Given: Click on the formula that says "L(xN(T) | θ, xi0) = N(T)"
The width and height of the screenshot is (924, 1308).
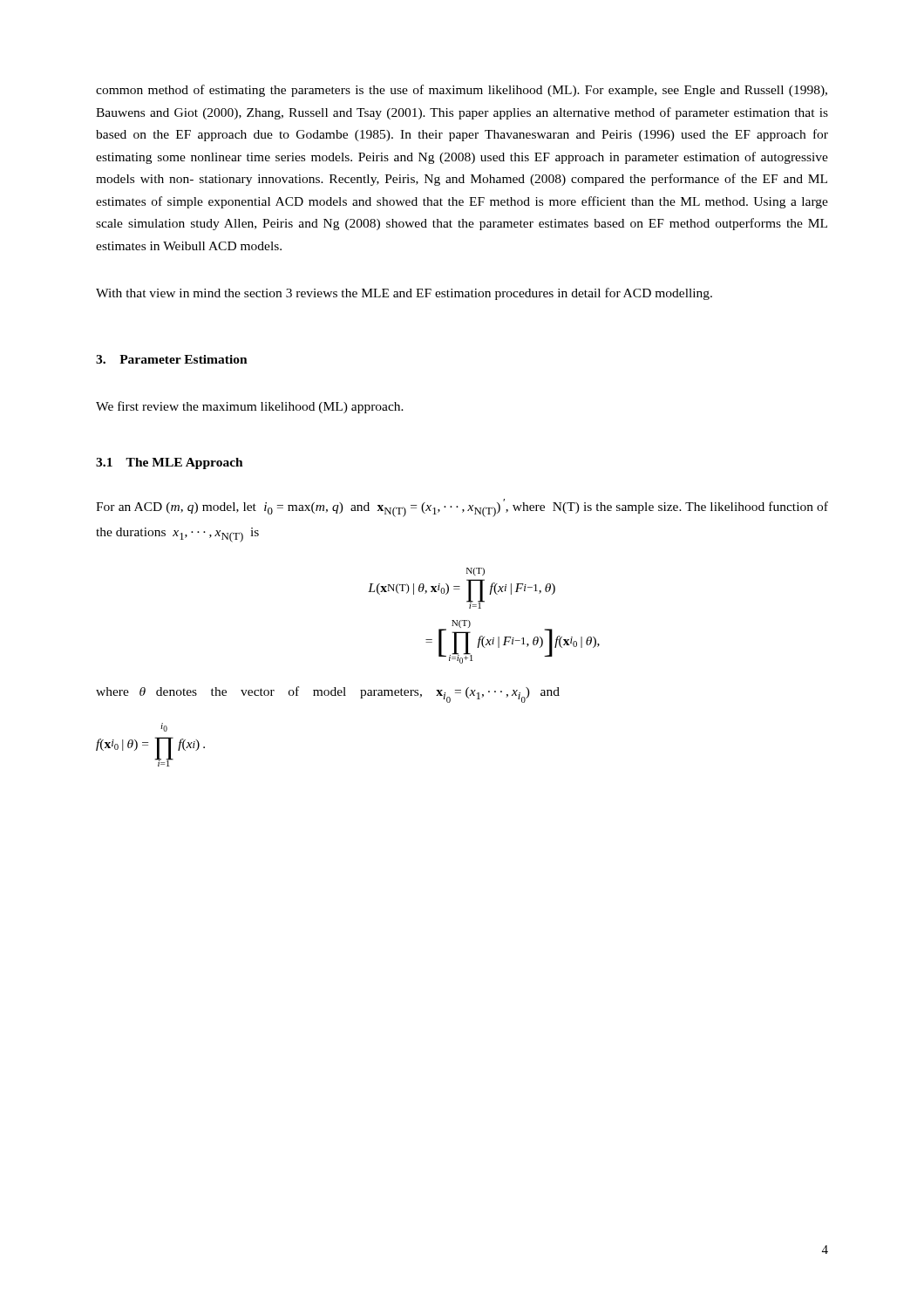Looking at the screenshot, I should pos(462,615).
